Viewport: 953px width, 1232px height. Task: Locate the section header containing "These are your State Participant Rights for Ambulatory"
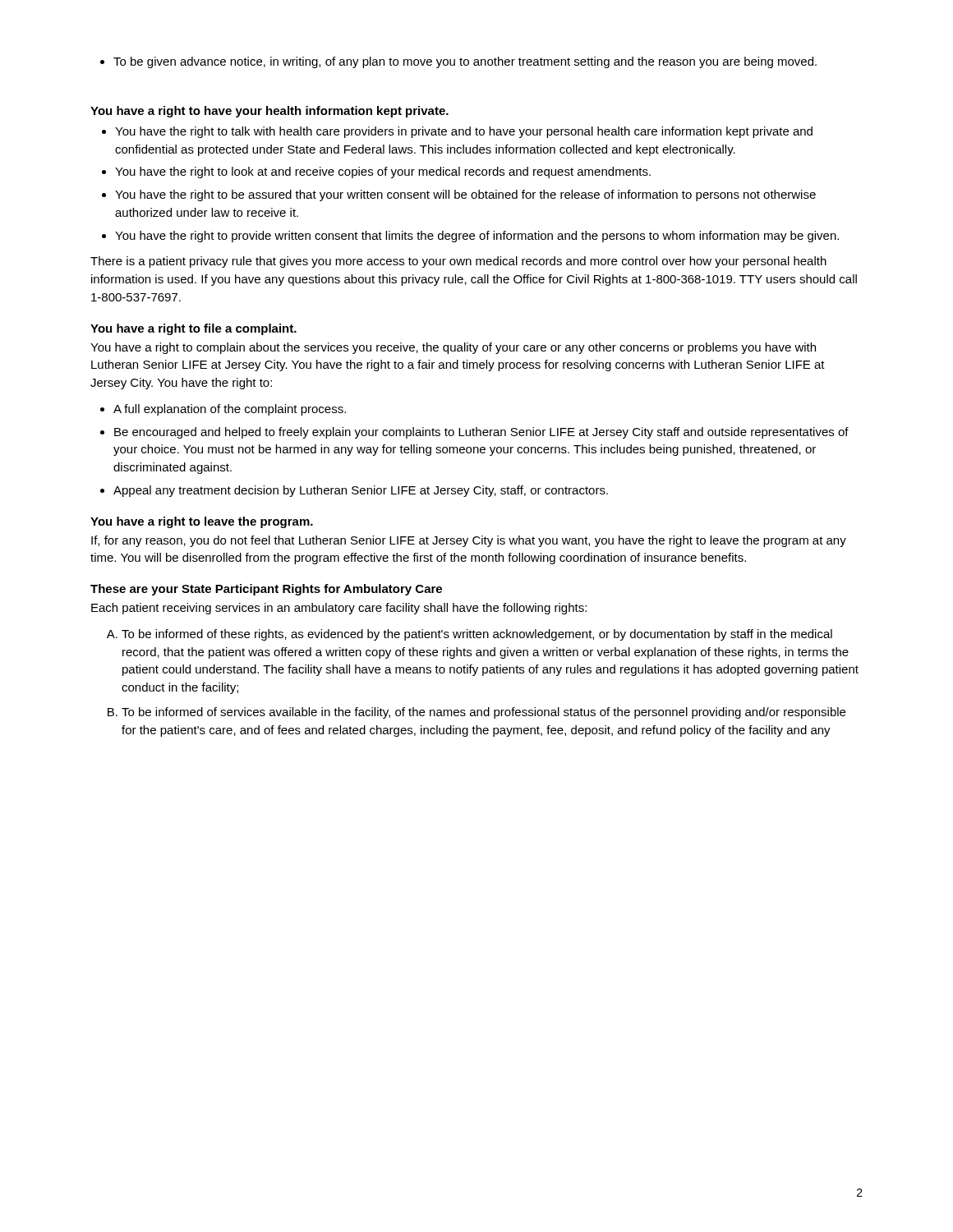click(x=266, y=588)
